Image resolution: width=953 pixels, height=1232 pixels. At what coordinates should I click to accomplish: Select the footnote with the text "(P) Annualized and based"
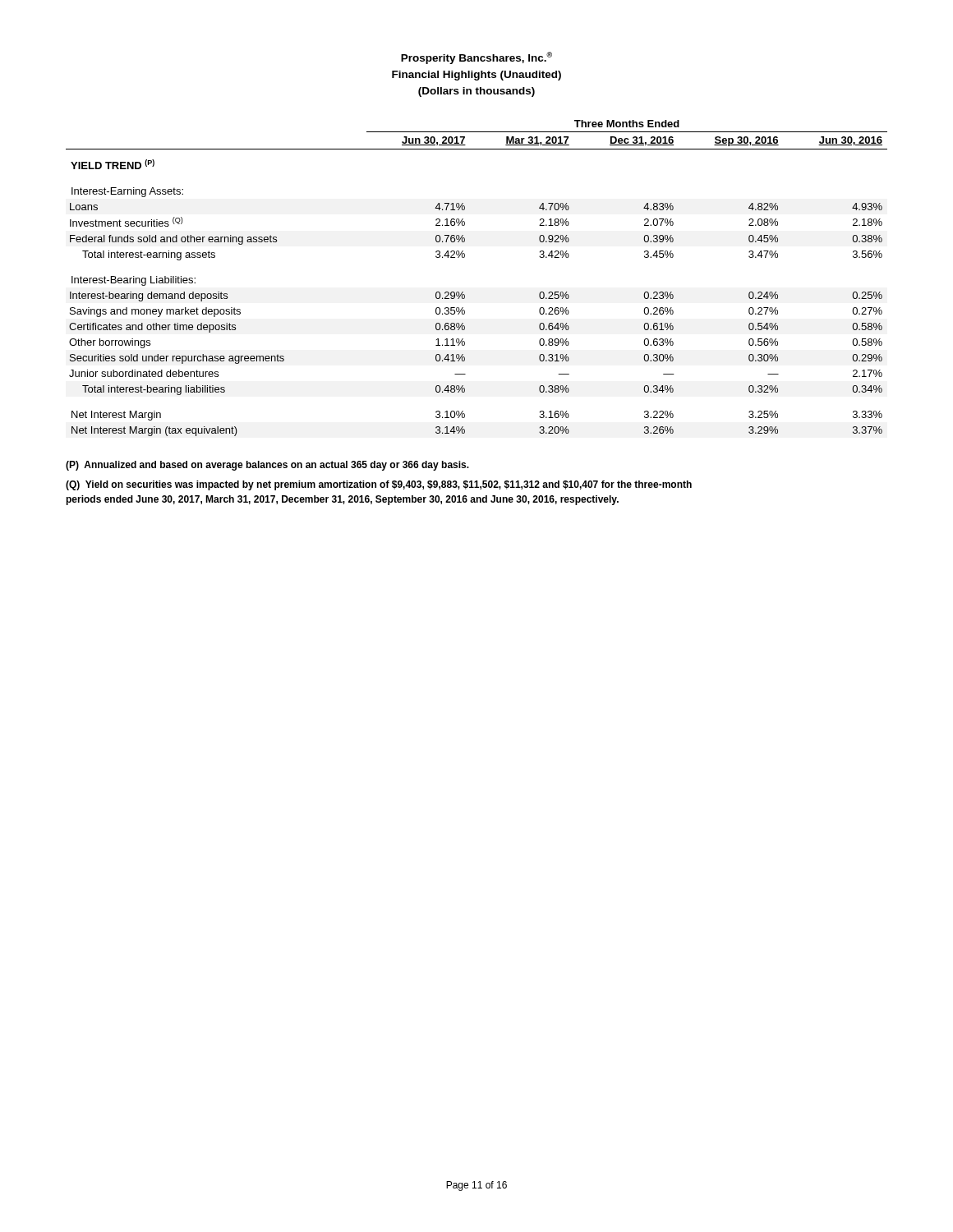(476, 482)
